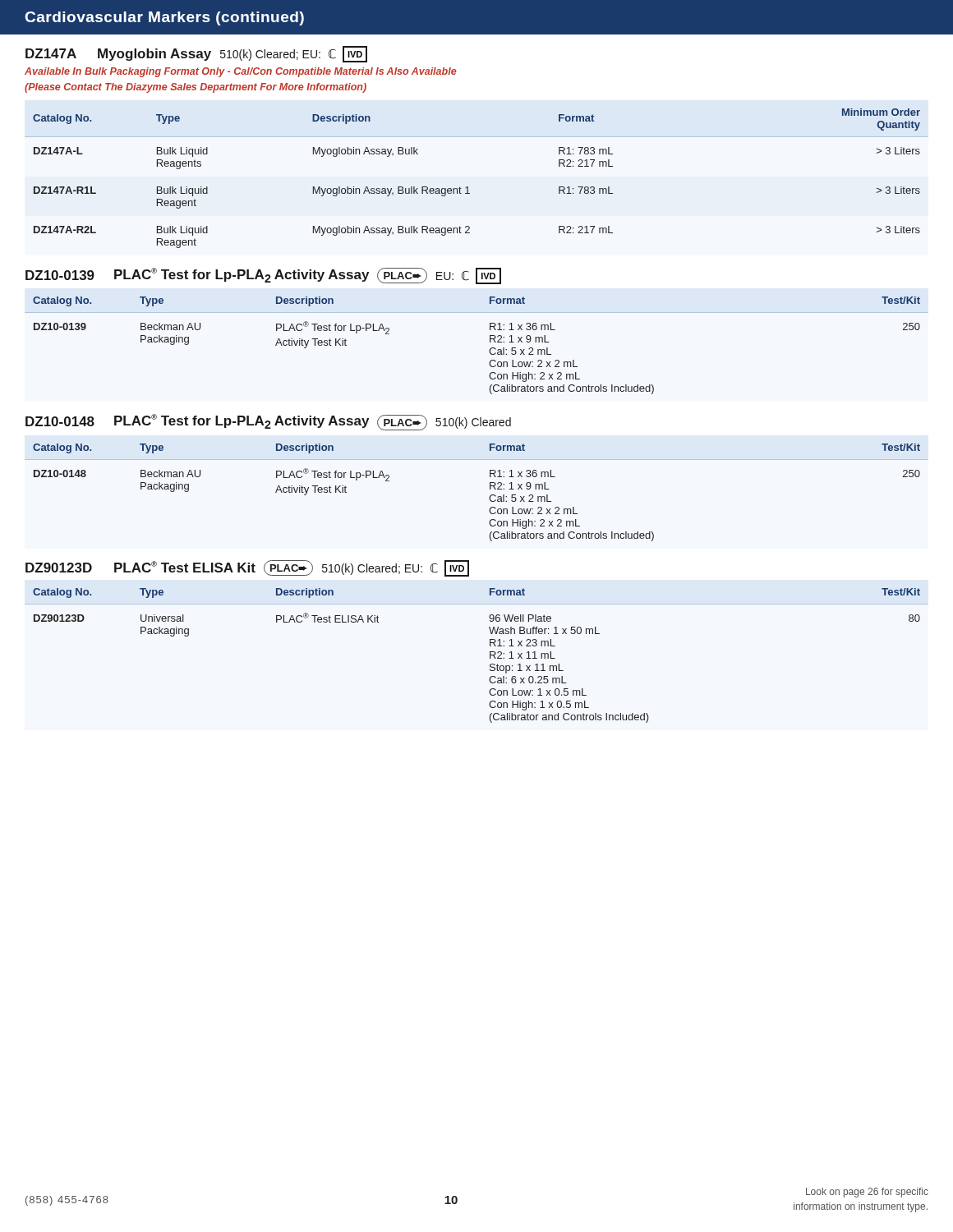The height and width of the screenshot is (1232, 953).
Task: Navigate to the block starting "DZ10-0139 PLAC® Test for Lp-PLA2 Activity Assay"
Action: (x=263, y=276)
